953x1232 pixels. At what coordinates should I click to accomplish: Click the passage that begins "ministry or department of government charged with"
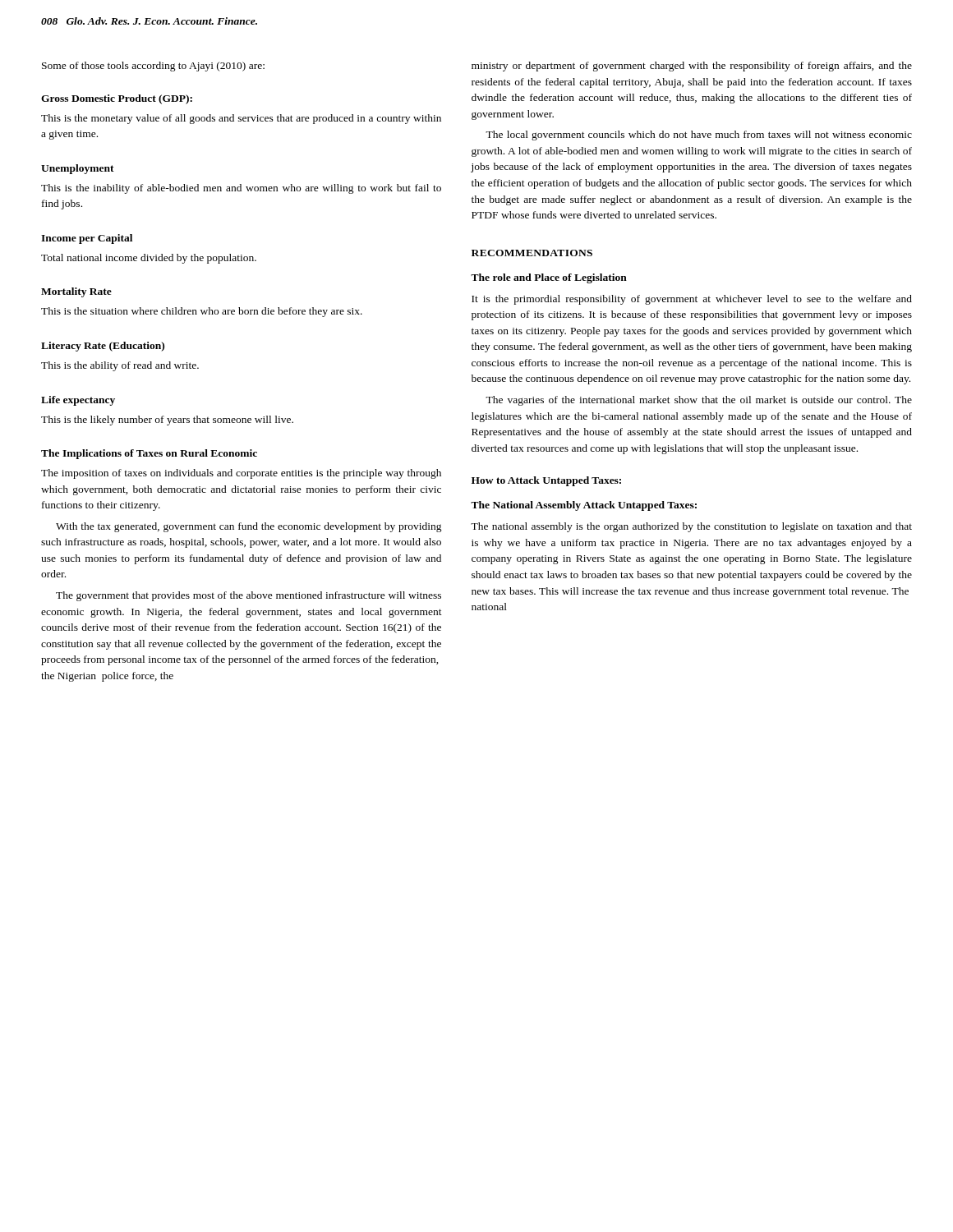click(692, 140)
